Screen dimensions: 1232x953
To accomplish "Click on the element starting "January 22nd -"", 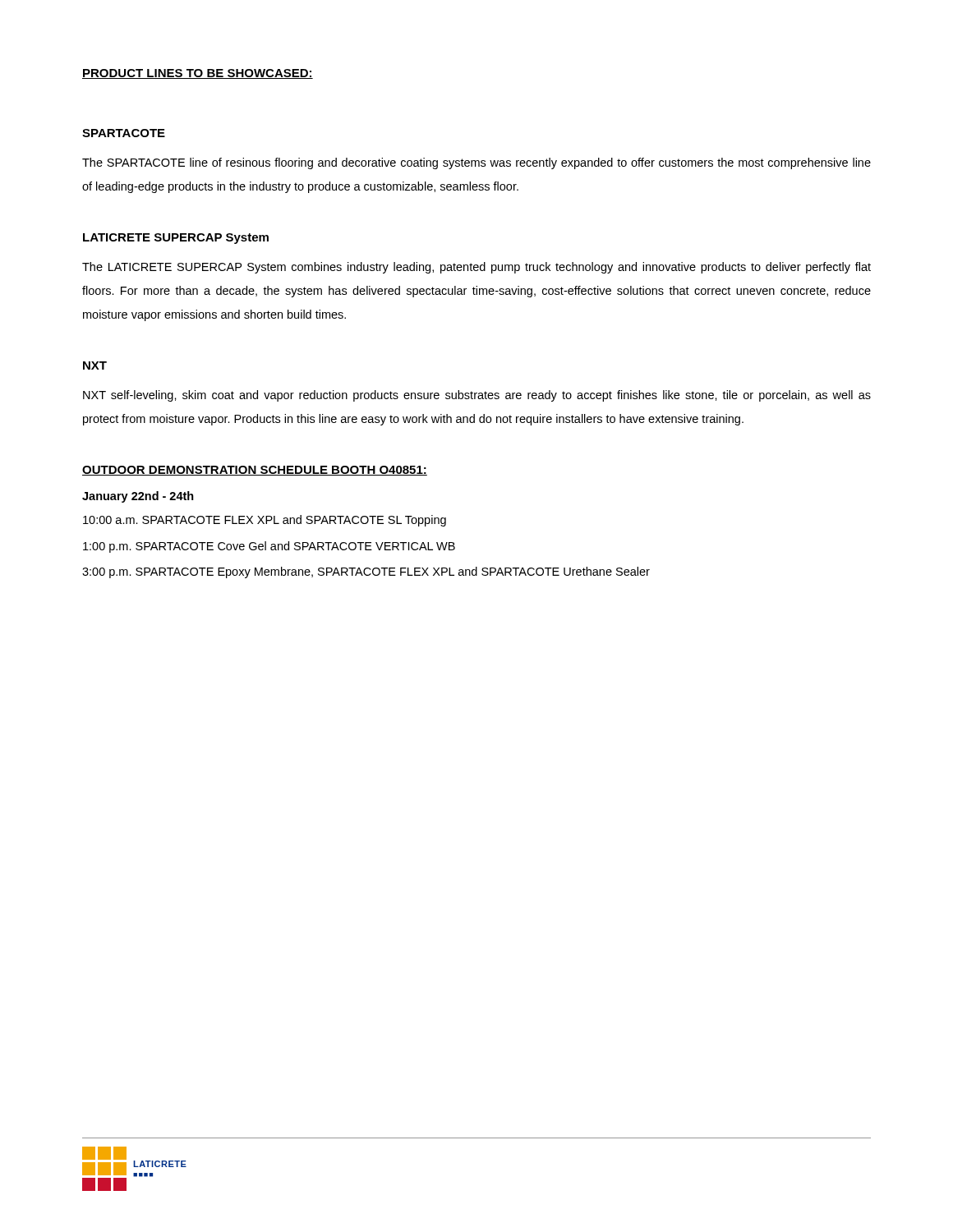I will click(x=138, y=496).
